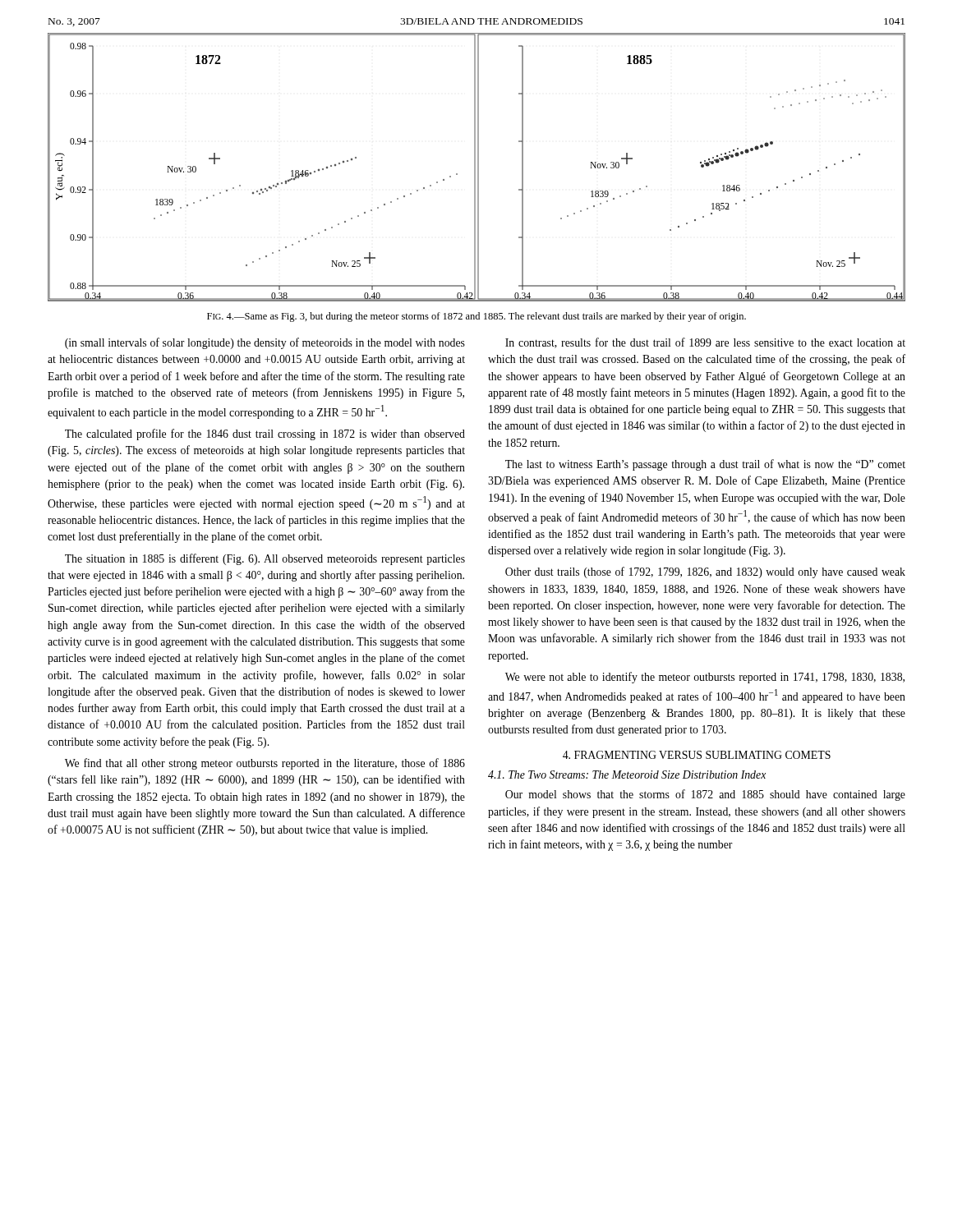Viewport: 953px width, 1232px height.
Task: Find the text starting "In contrast, results for"
Action: 697,393
